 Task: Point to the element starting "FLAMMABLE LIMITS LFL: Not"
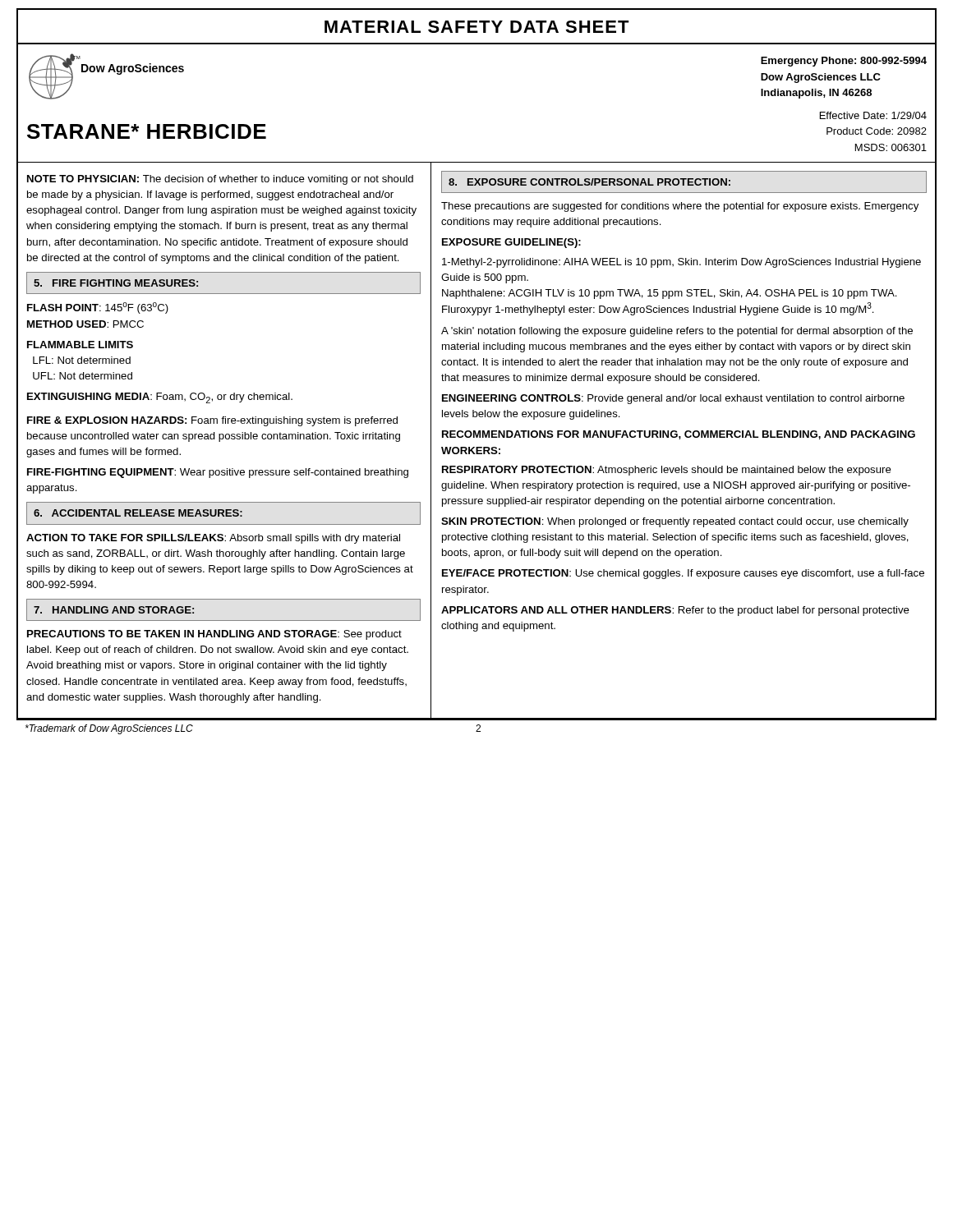coord(80,345)
